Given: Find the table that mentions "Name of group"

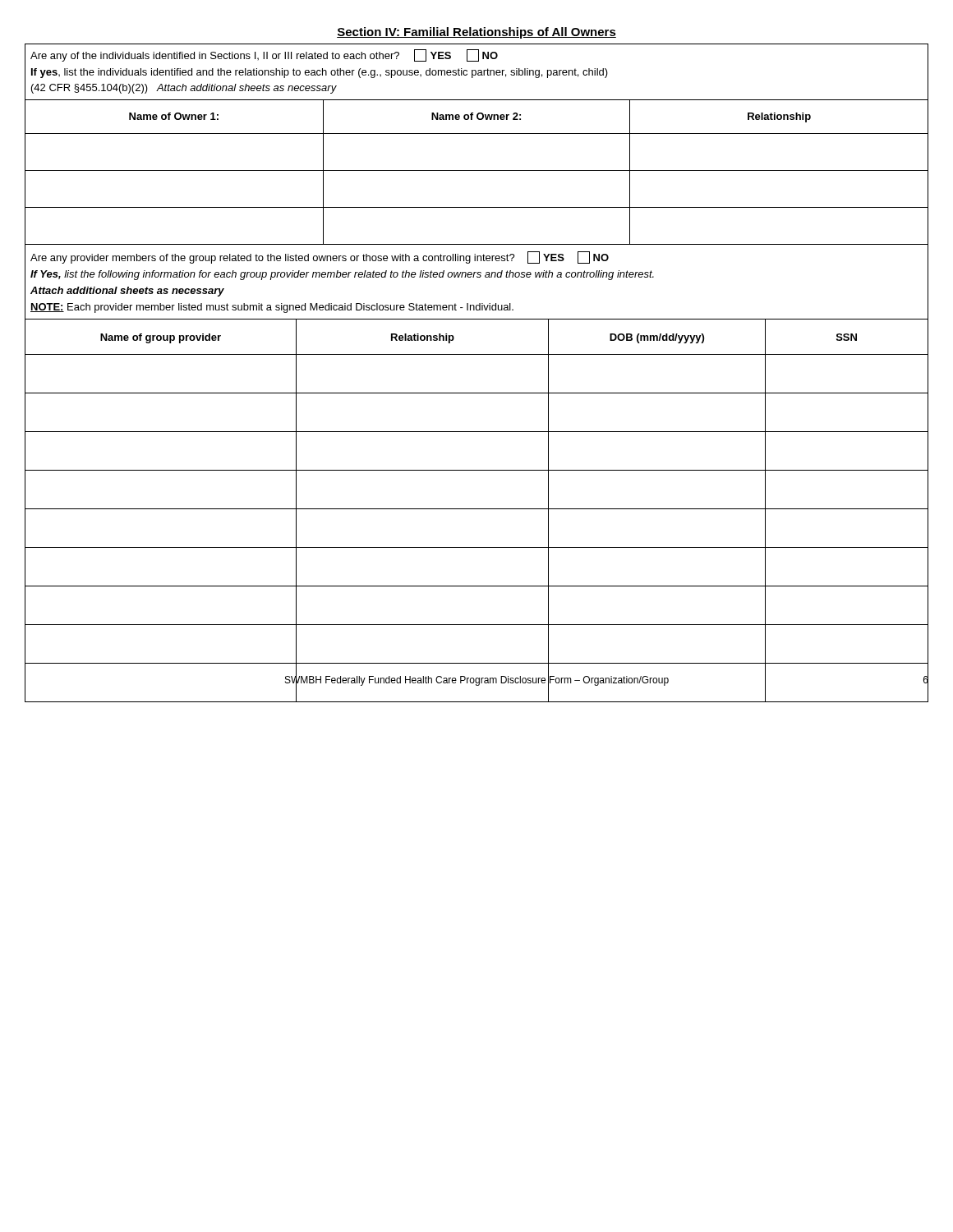Looking at the screenshot, I should (476, 510).
